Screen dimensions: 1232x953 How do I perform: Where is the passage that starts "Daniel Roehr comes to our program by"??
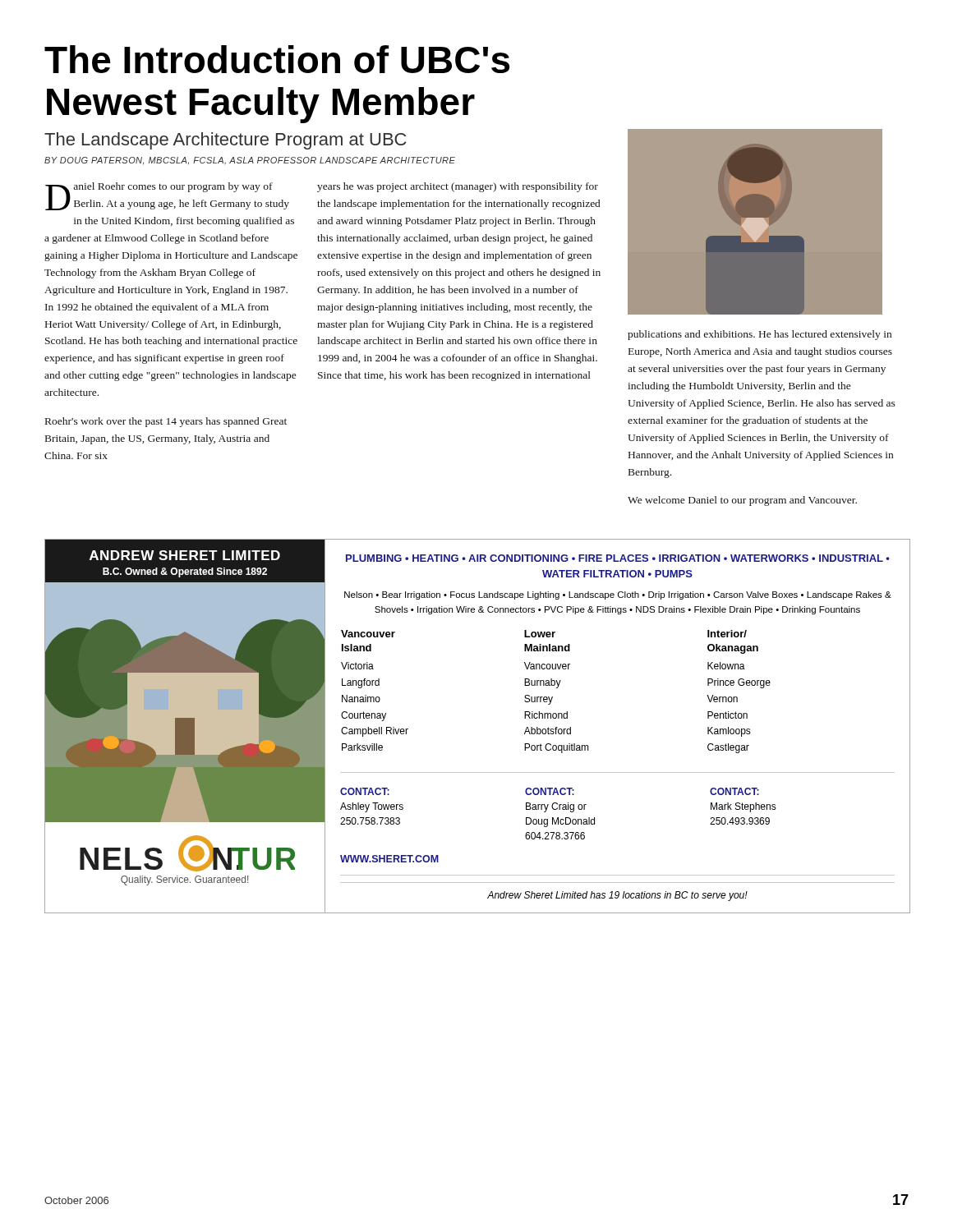click(x=171, y=288)
